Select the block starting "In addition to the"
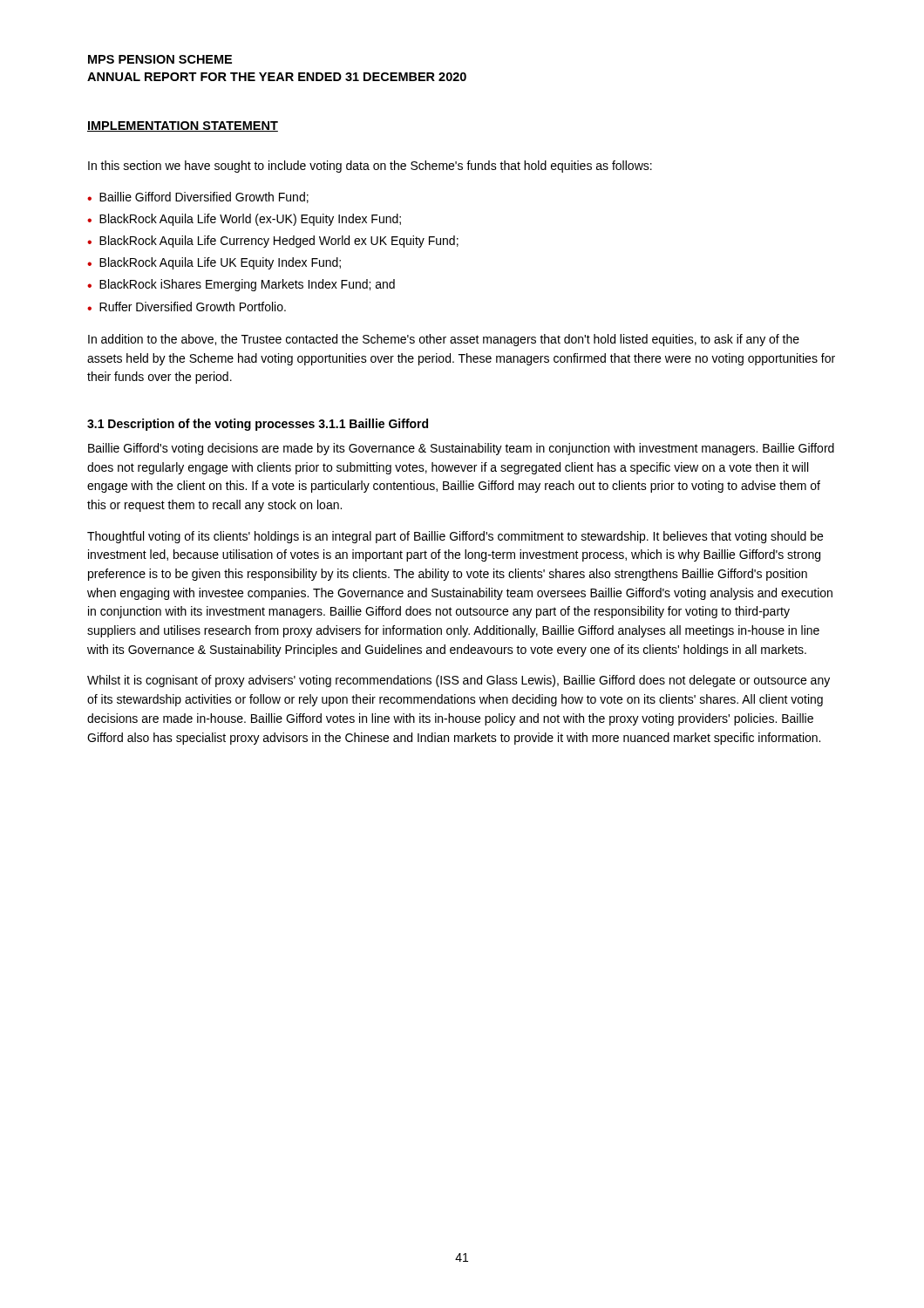This screenshot has width=924, height=1308. click(x=461, y=358)
